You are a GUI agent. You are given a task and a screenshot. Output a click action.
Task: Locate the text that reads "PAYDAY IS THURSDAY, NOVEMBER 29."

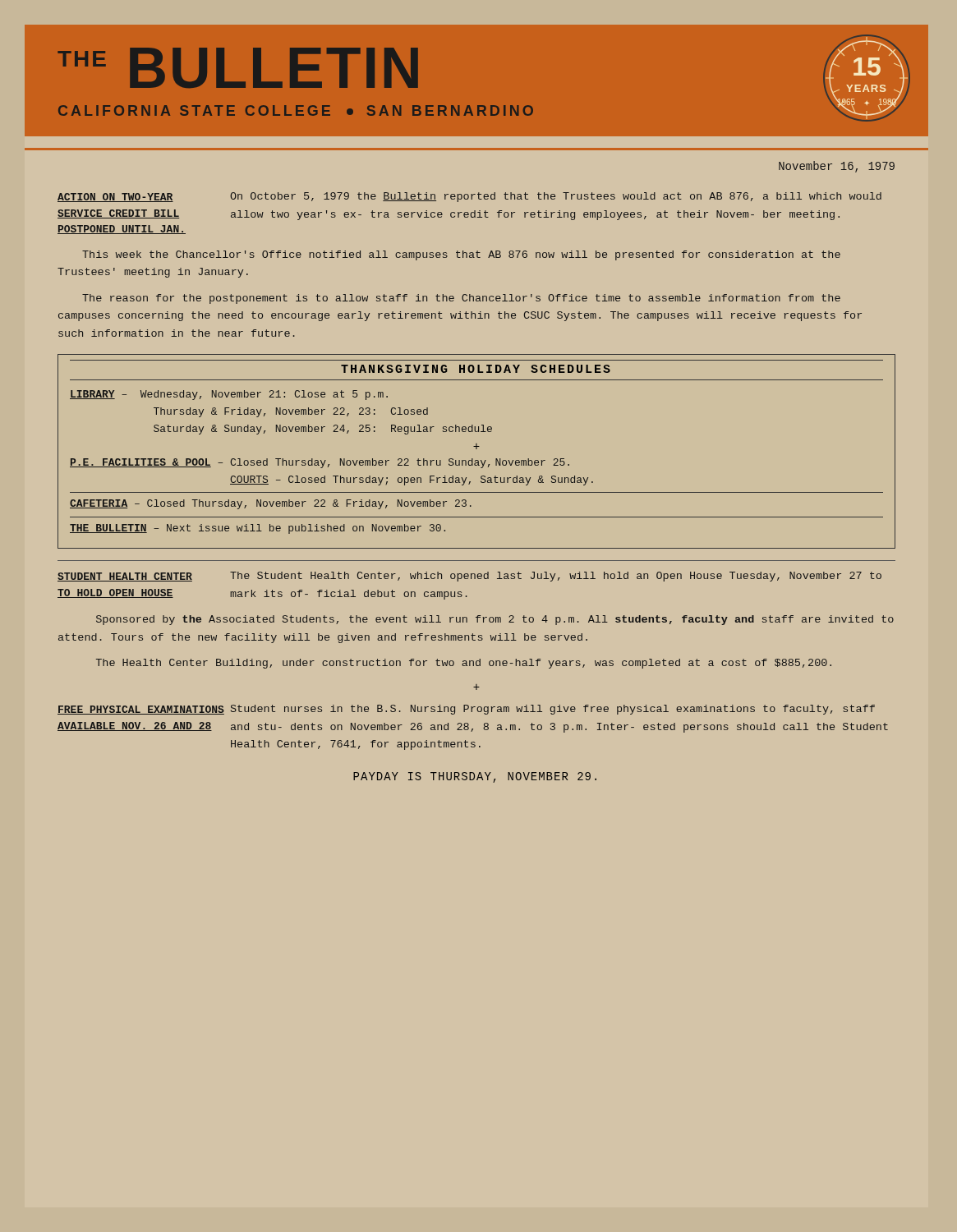click(476, 777)
